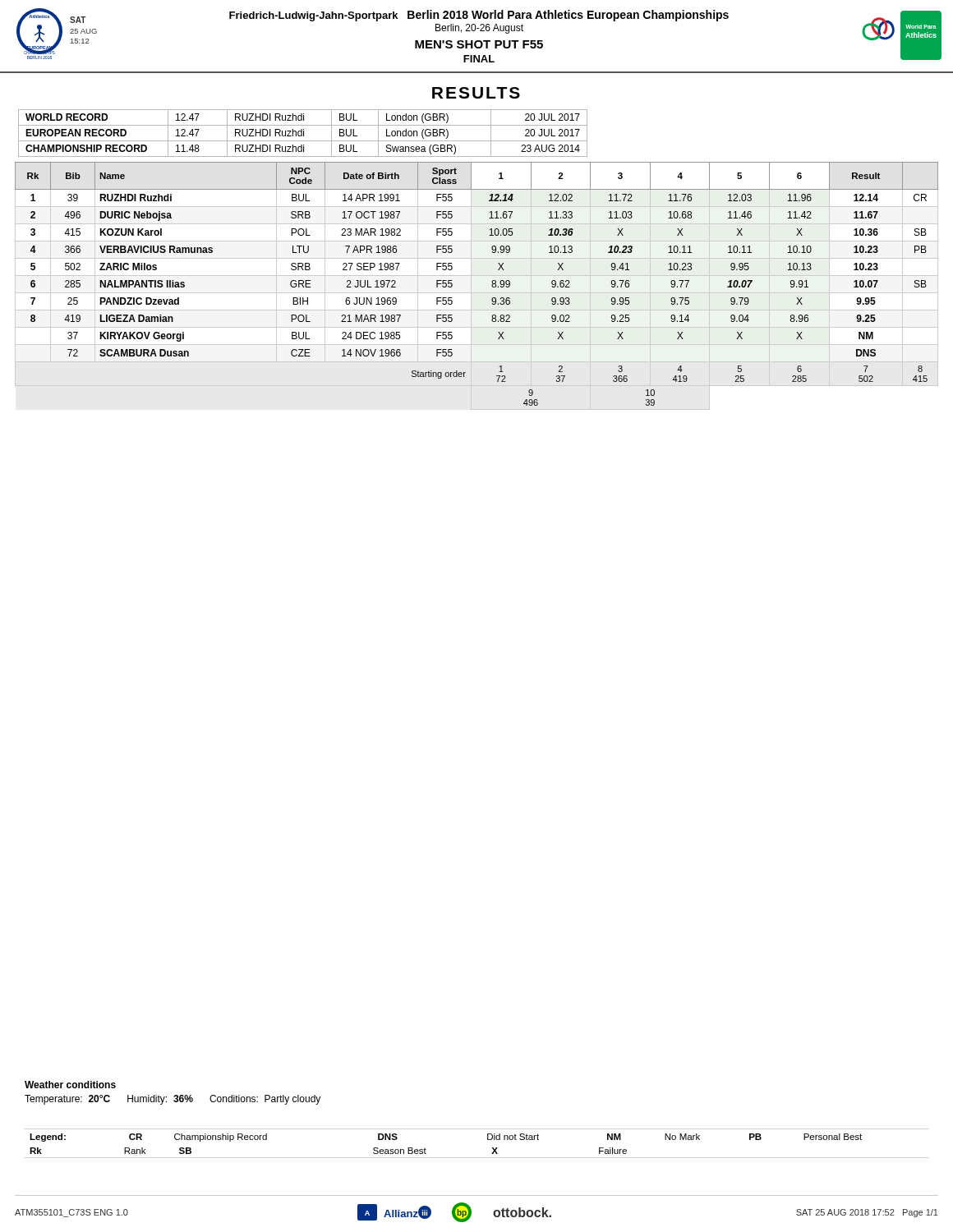The width and height of the screenshot is (953, 1232).
Task: Find the text starting "Legend: CR Championship Record"
Action: pyautogui.click(x=43, y=1136)
